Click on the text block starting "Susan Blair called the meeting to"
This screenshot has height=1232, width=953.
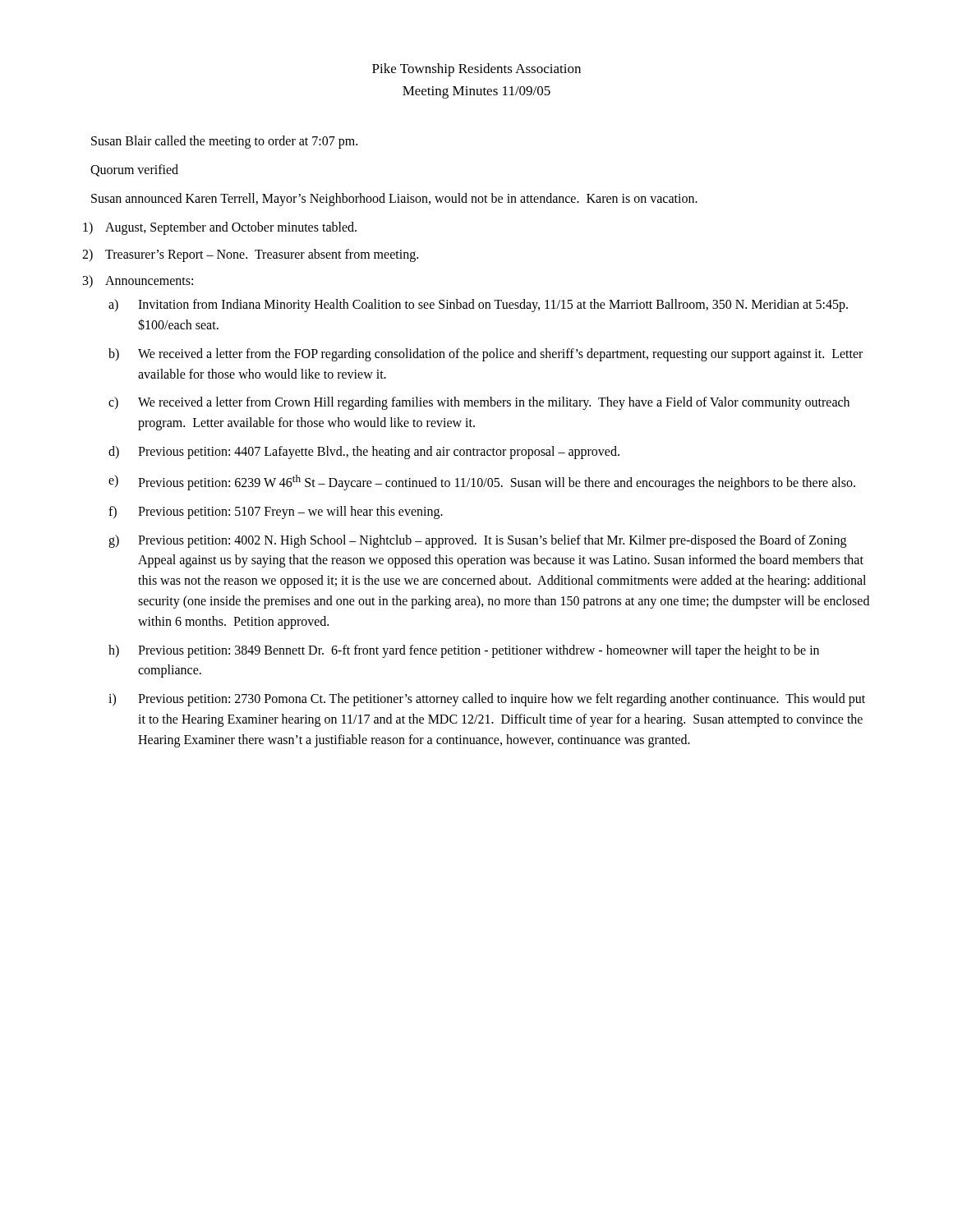224,141
